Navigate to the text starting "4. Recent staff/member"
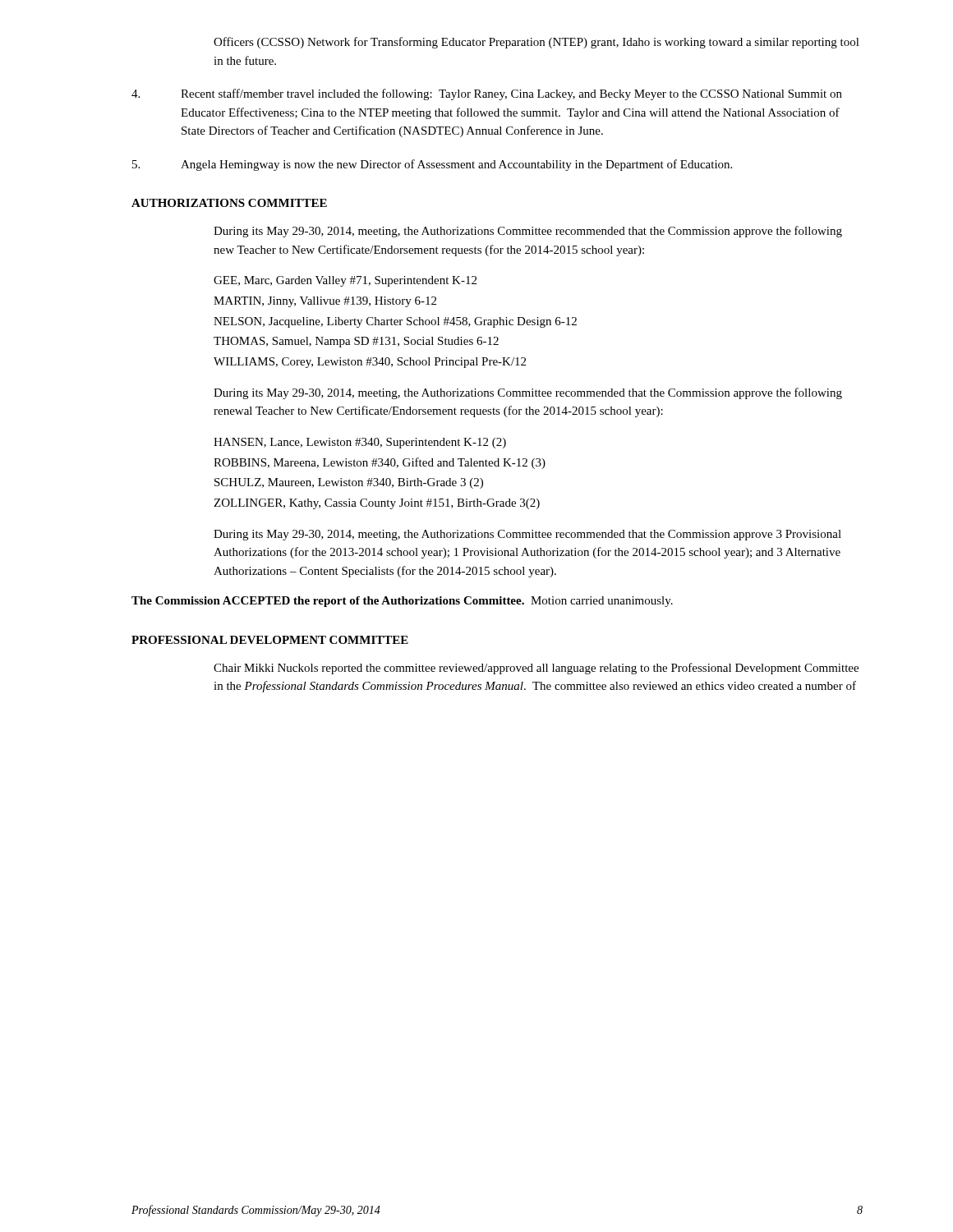 coord(497,112)
